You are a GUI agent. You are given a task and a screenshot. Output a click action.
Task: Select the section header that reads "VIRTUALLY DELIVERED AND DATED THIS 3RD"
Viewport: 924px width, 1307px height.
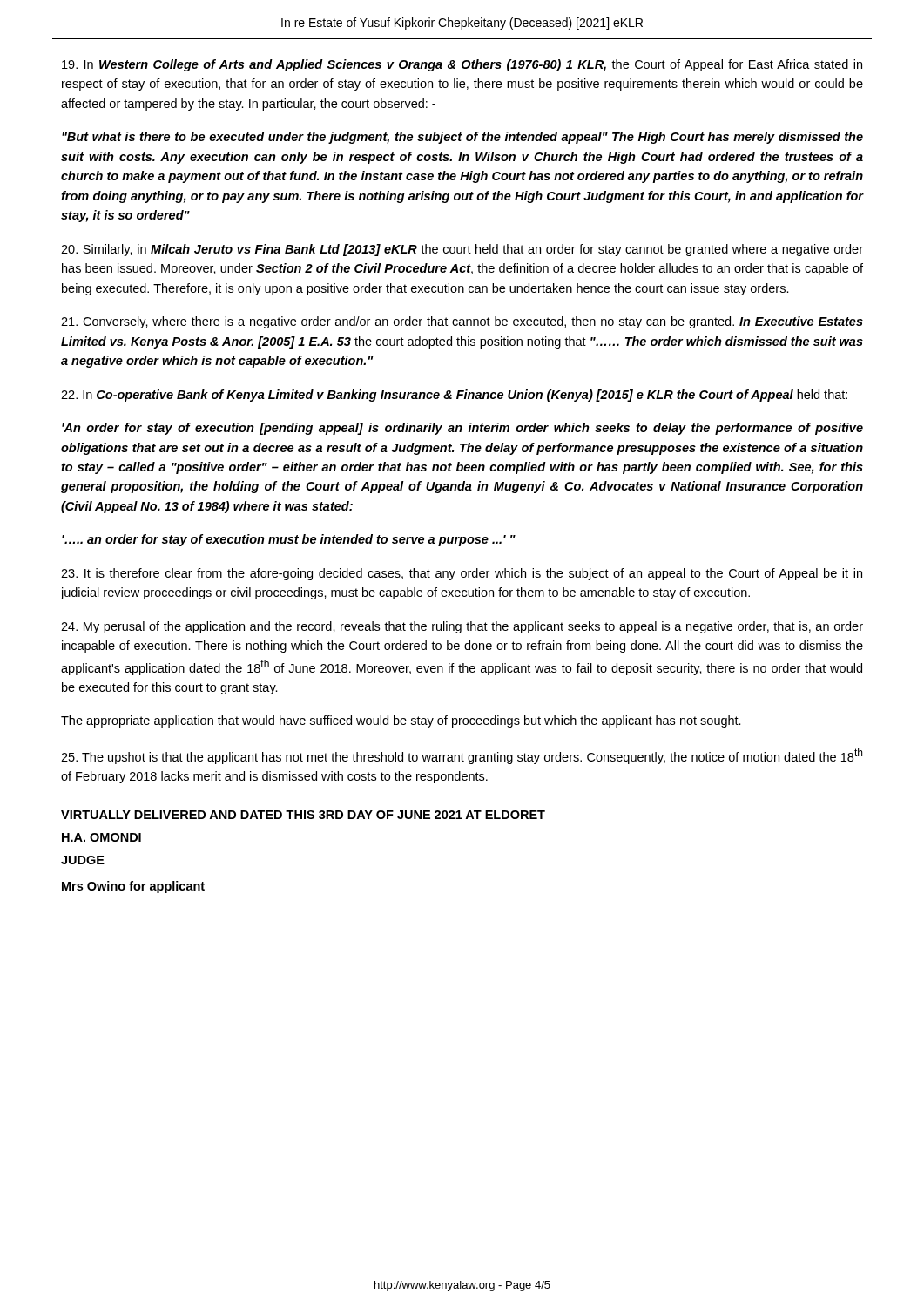(x=303, y=814)
